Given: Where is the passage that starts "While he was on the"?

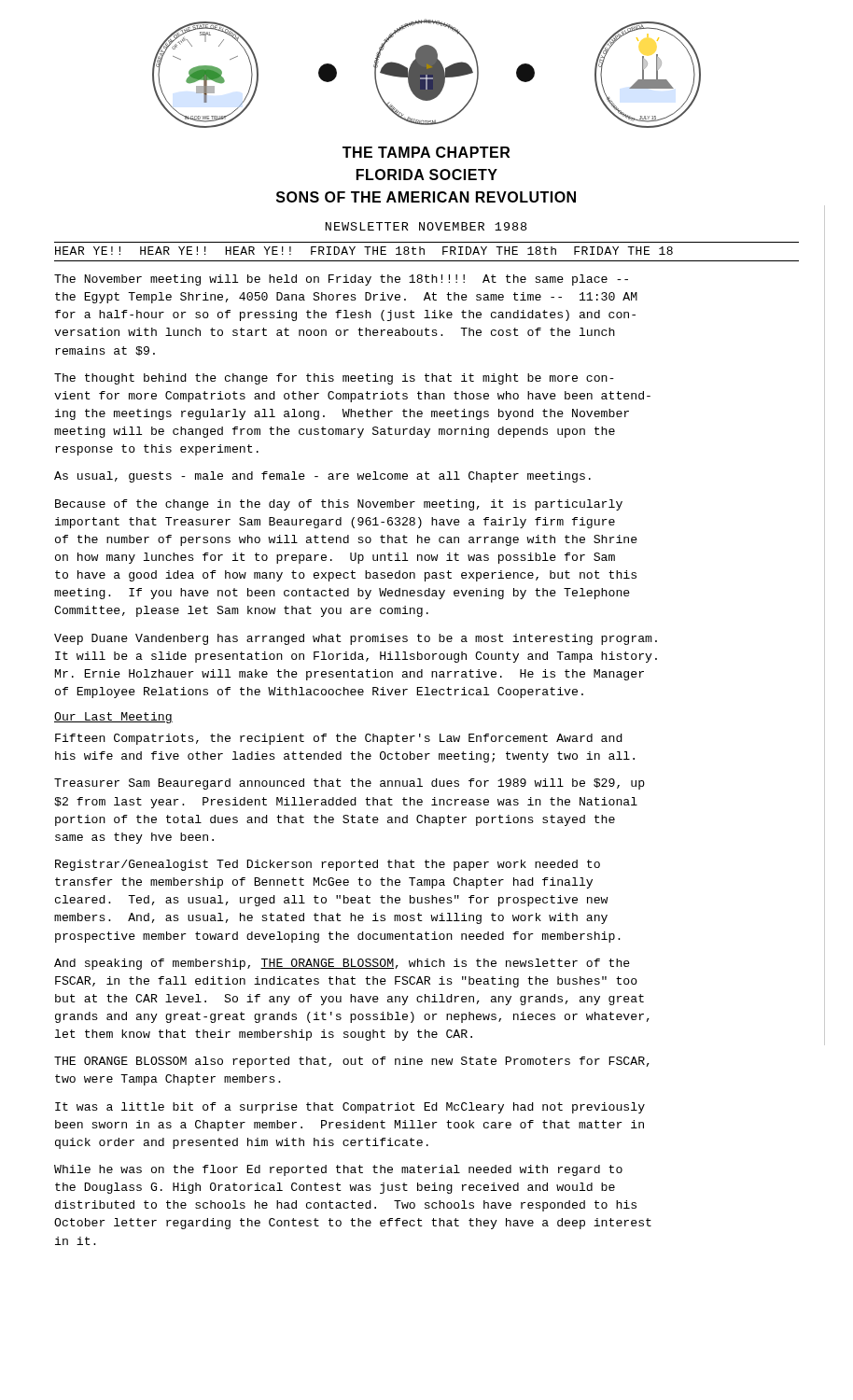Looking at the screenshot, I should pos(353,1206).
